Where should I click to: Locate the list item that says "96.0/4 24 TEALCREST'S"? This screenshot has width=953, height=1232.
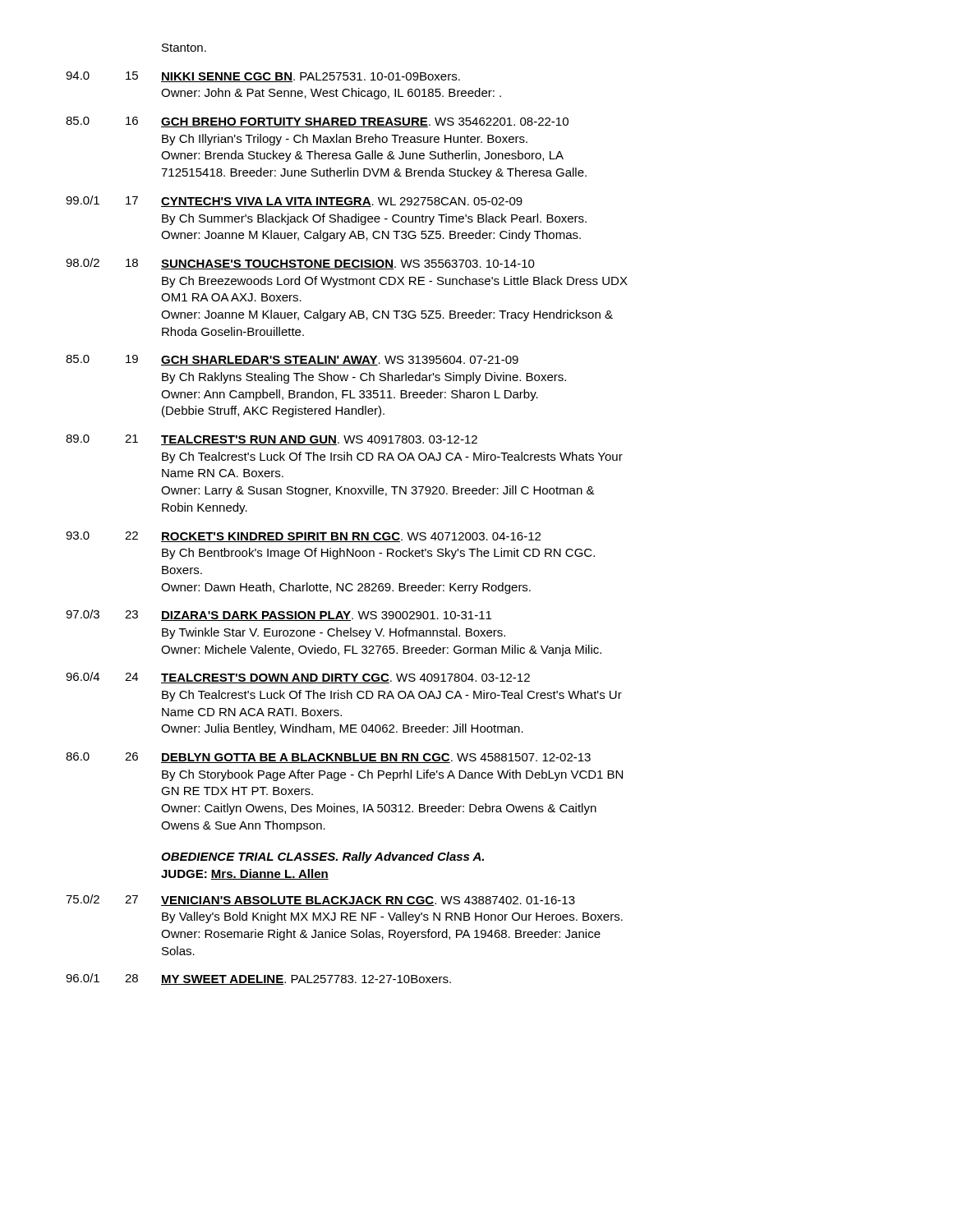tap(476, 704)
